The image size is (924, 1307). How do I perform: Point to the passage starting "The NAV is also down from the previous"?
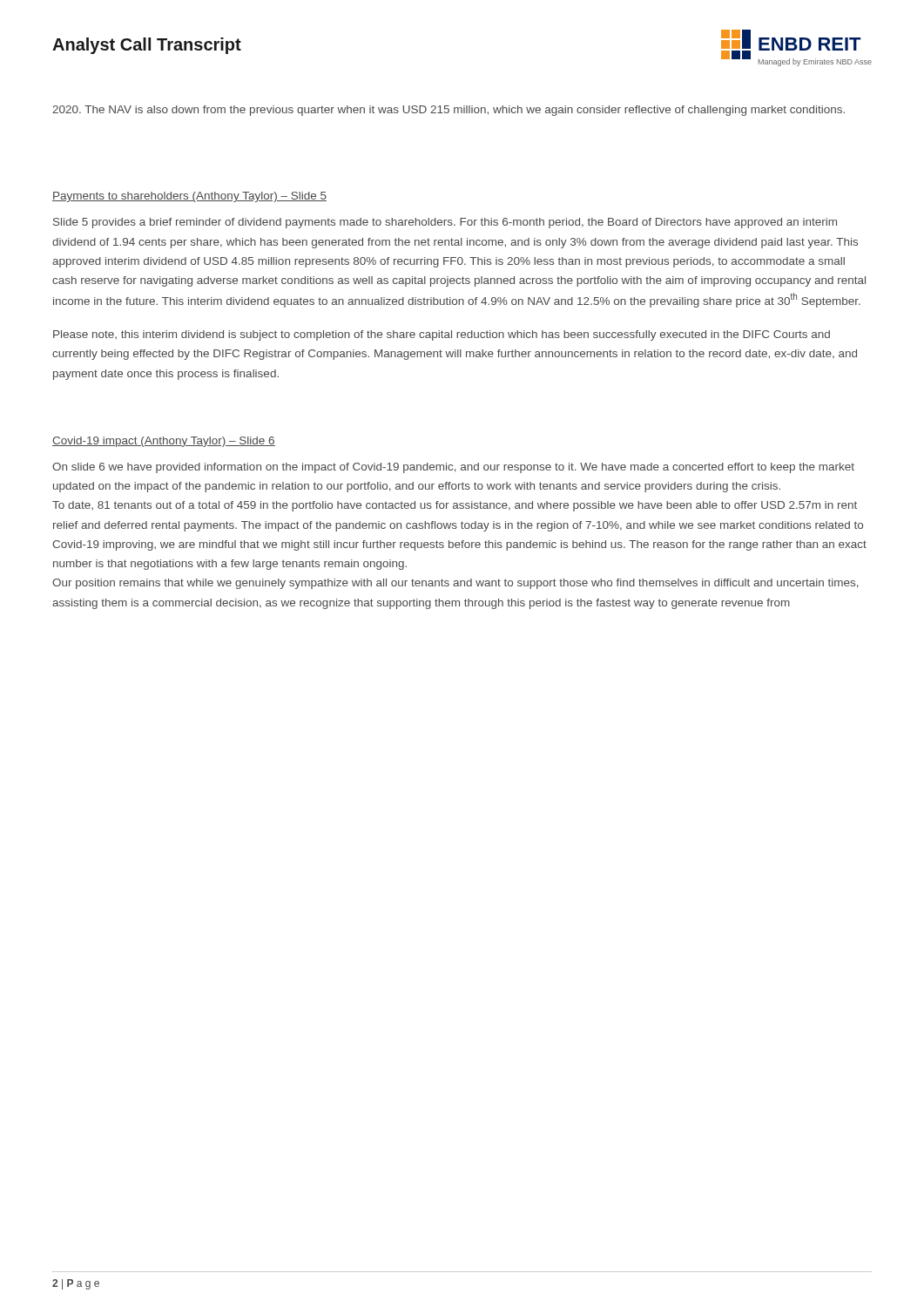[x=449, y=109]
